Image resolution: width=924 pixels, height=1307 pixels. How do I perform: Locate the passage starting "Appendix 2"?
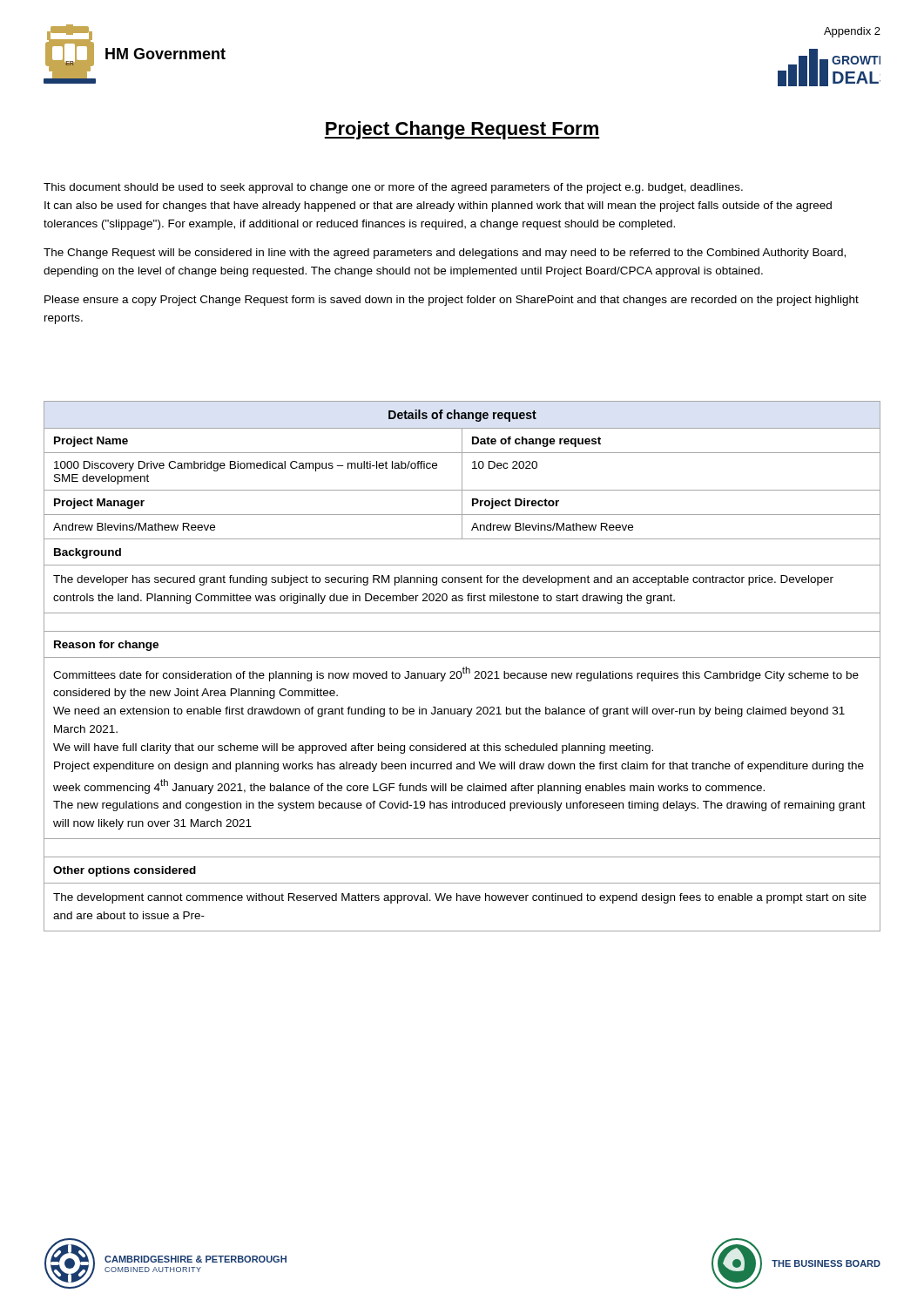852,31
